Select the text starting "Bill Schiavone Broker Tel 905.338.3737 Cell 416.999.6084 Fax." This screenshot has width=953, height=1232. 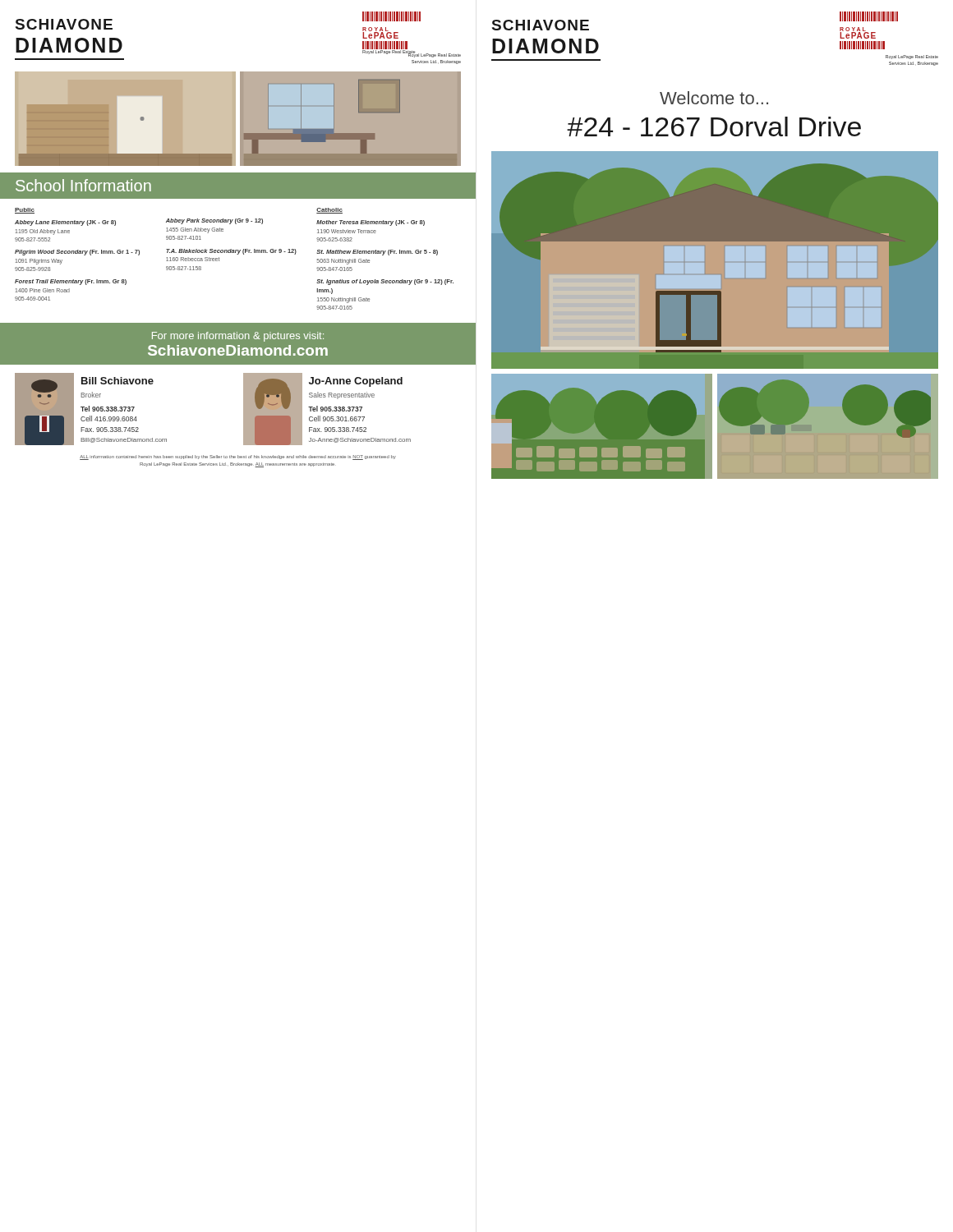tap(124, 409)
